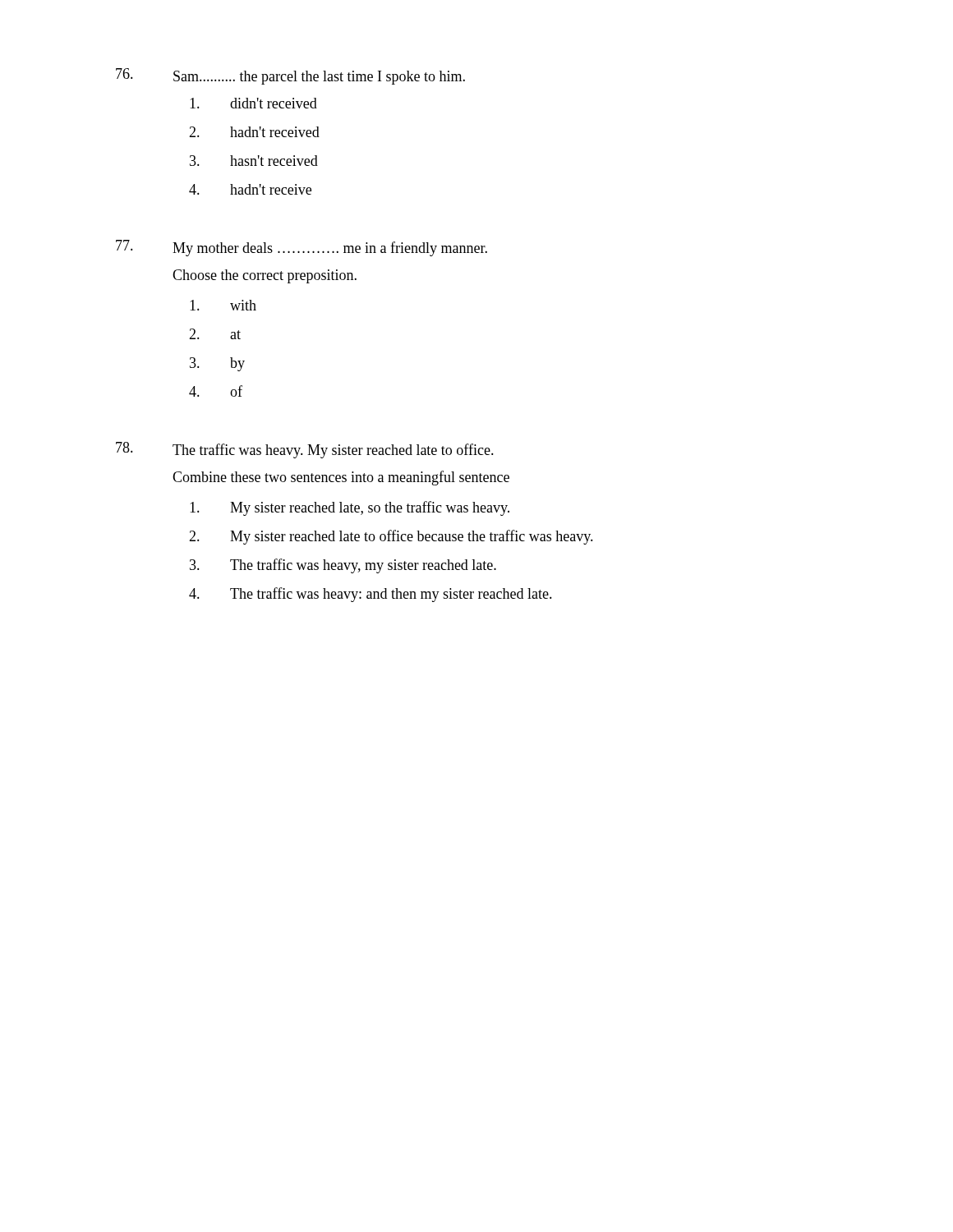The height and width of the screenshot is (1232, 953).
Task: Click where it says "didn't received"
Action: 253,103
